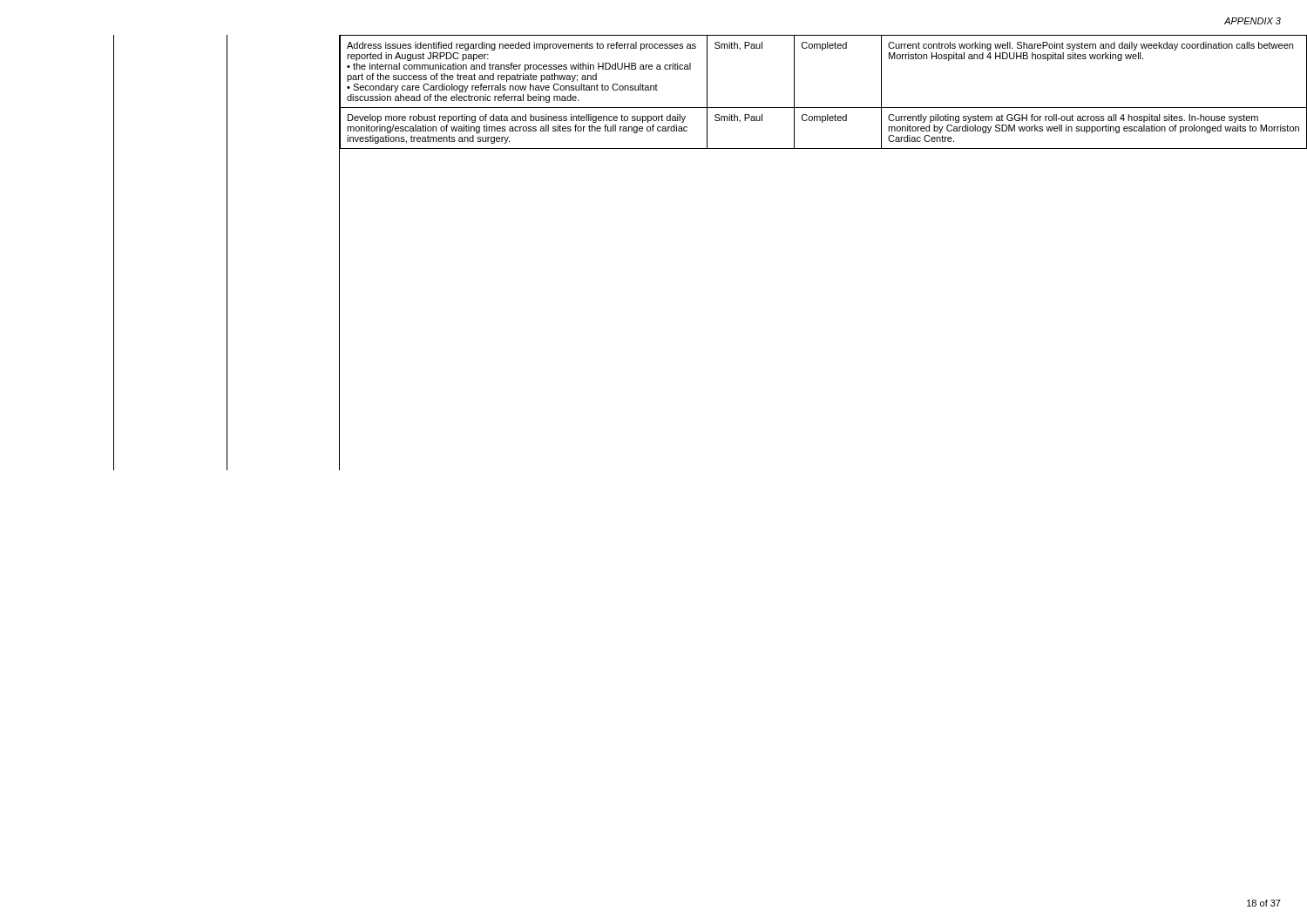This screenshot has height=924, width=1307.
Task: Locate the table with the text "Address issues identified regarding"
Action: point(823,92)
